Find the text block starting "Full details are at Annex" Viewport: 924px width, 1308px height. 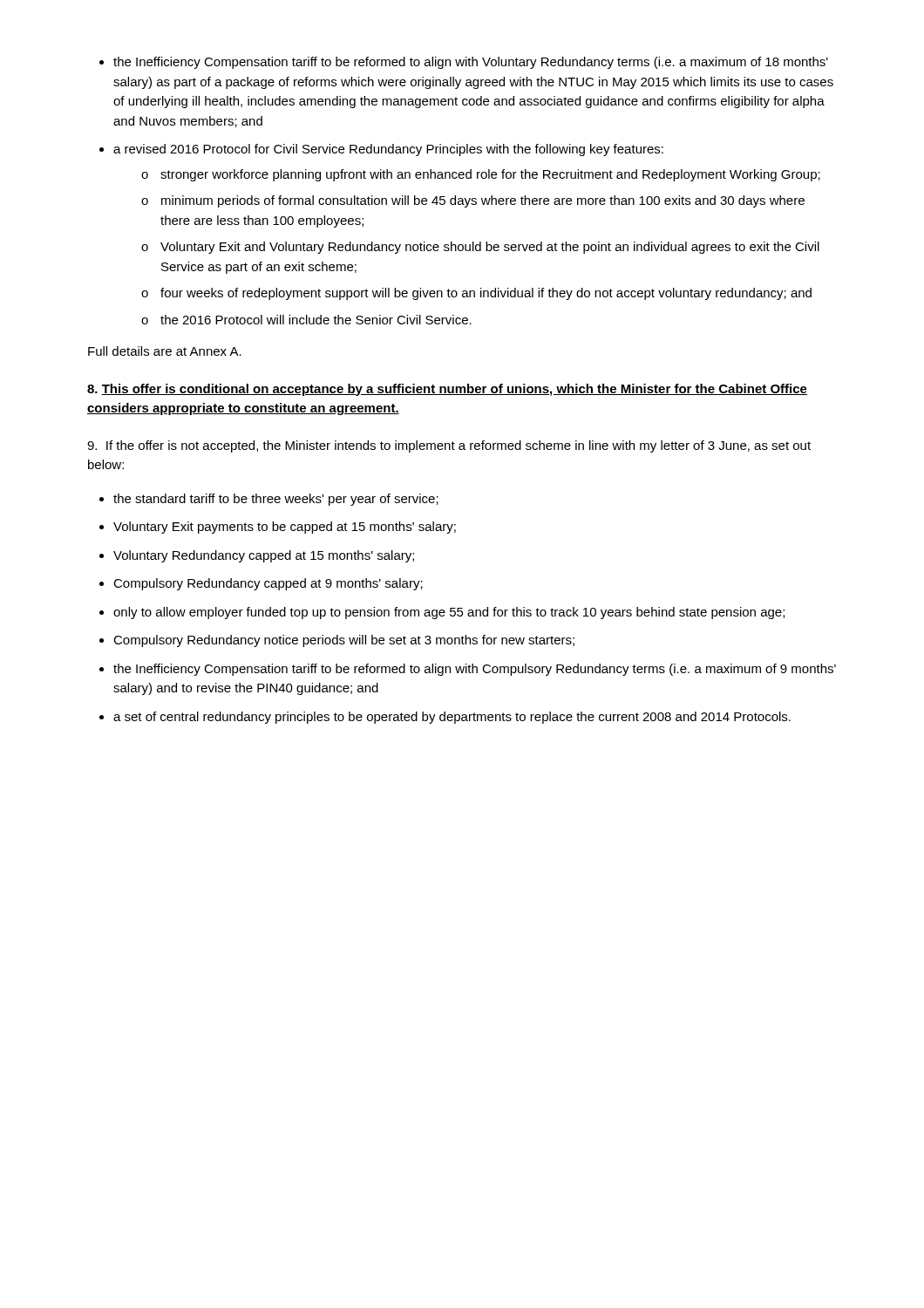pos(165,351)
